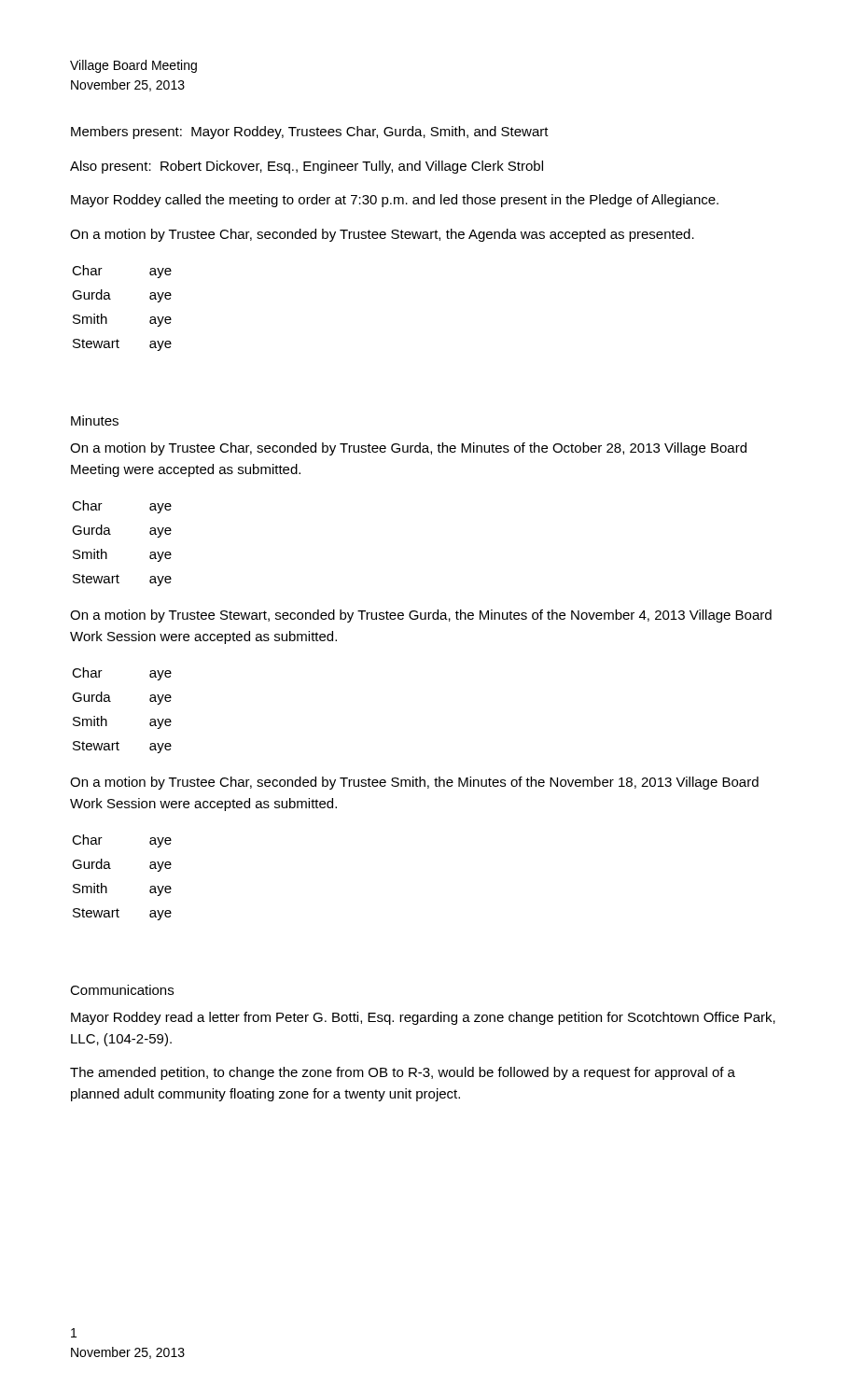
Task: Select the text block that says "Mayor Roddey called the meeting to"
Action: click(395, 199)
